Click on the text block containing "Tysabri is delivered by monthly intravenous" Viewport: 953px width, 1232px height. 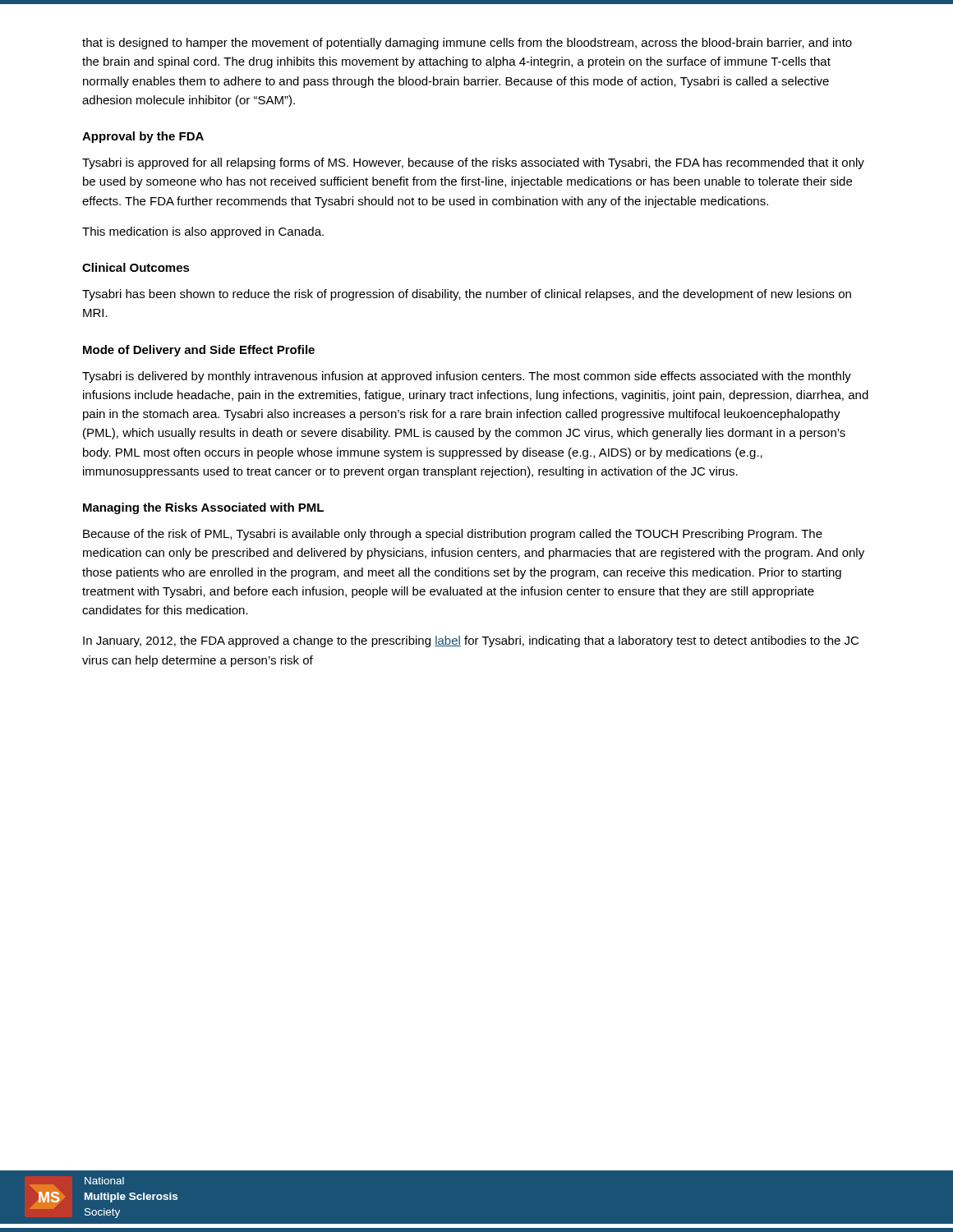click(x=475, y=423)
